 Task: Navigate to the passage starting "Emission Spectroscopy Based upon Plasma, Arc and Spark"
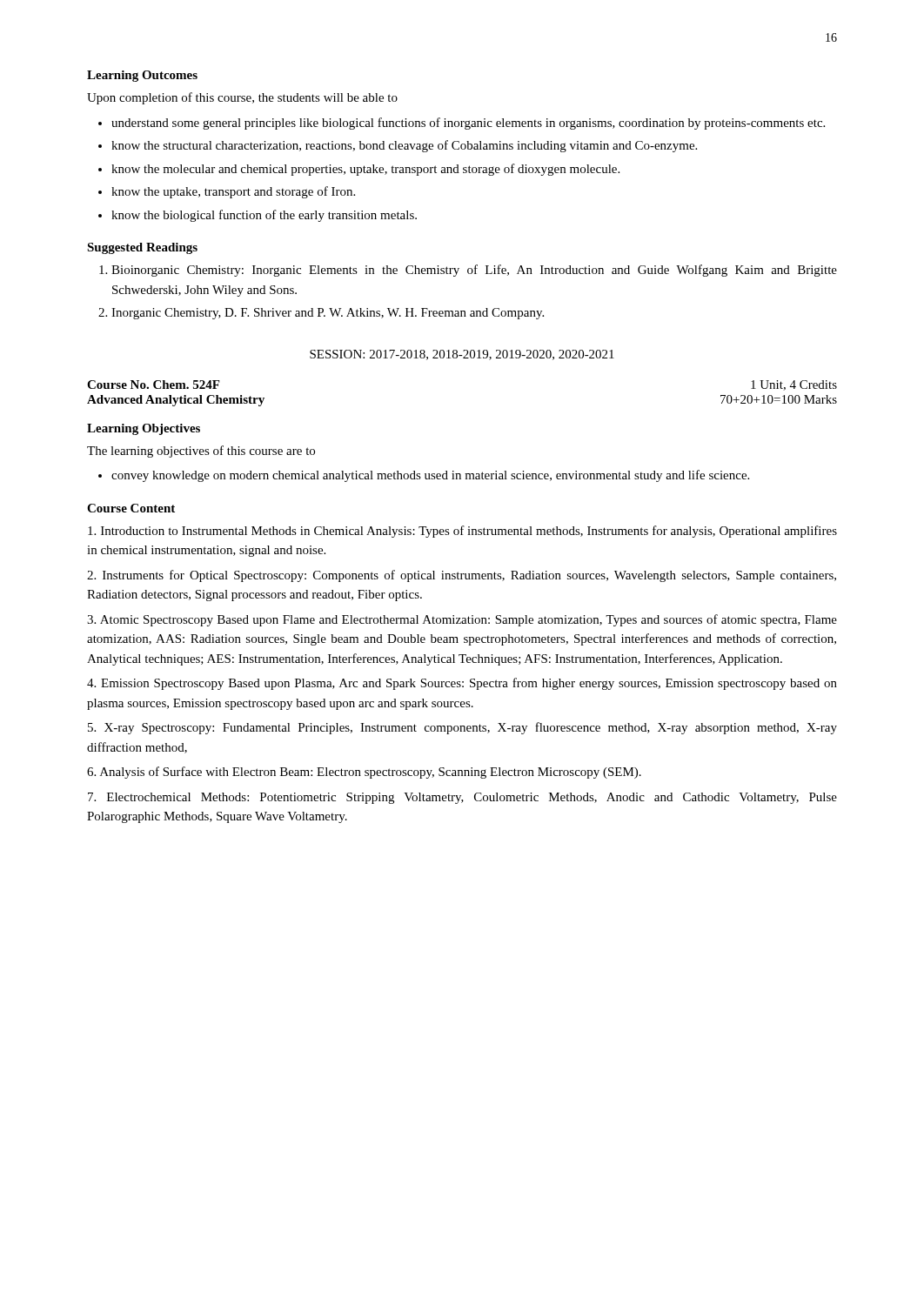[x=462, y=693]
